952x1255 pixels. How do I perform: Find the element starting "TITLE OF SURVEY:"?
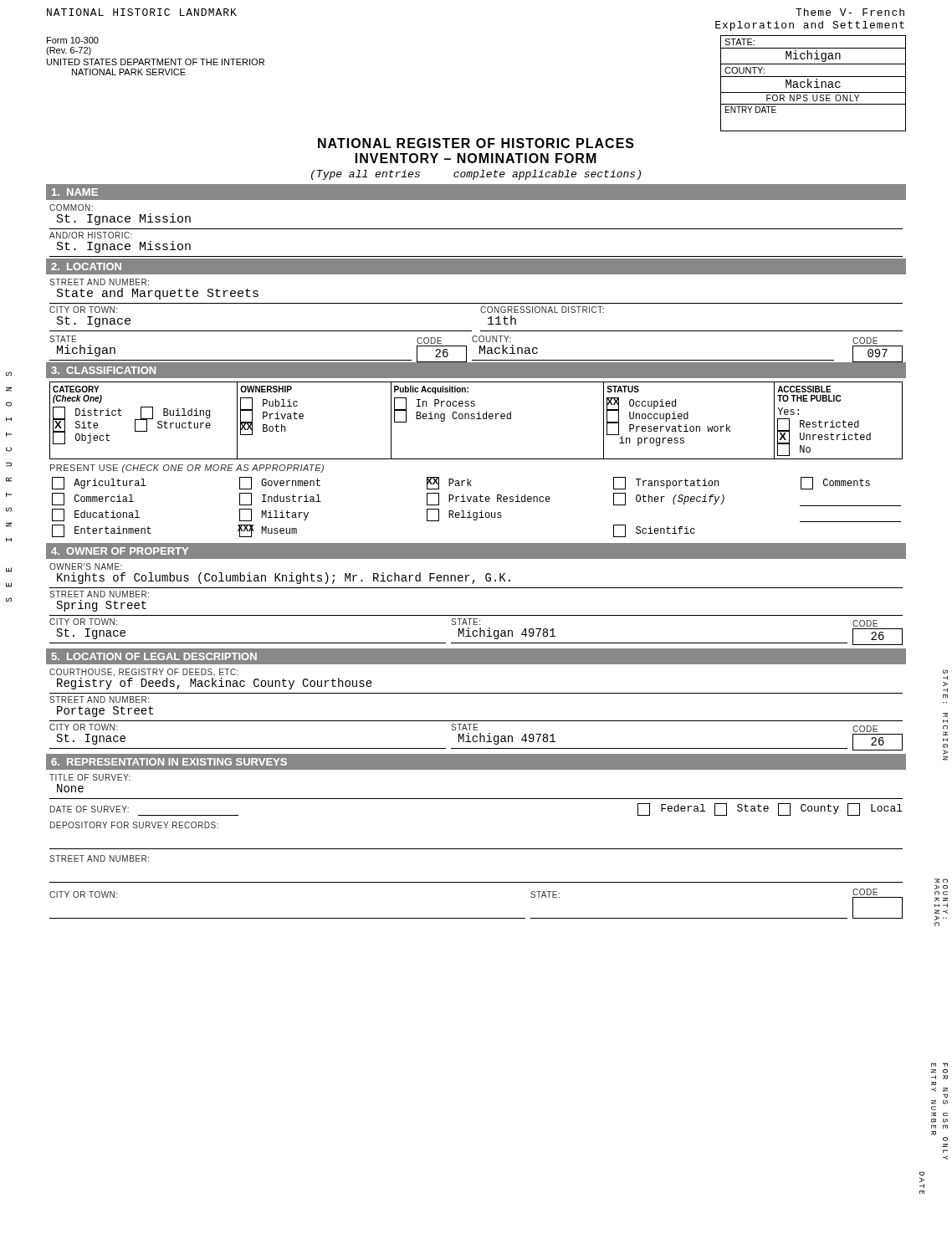point(476,846)
